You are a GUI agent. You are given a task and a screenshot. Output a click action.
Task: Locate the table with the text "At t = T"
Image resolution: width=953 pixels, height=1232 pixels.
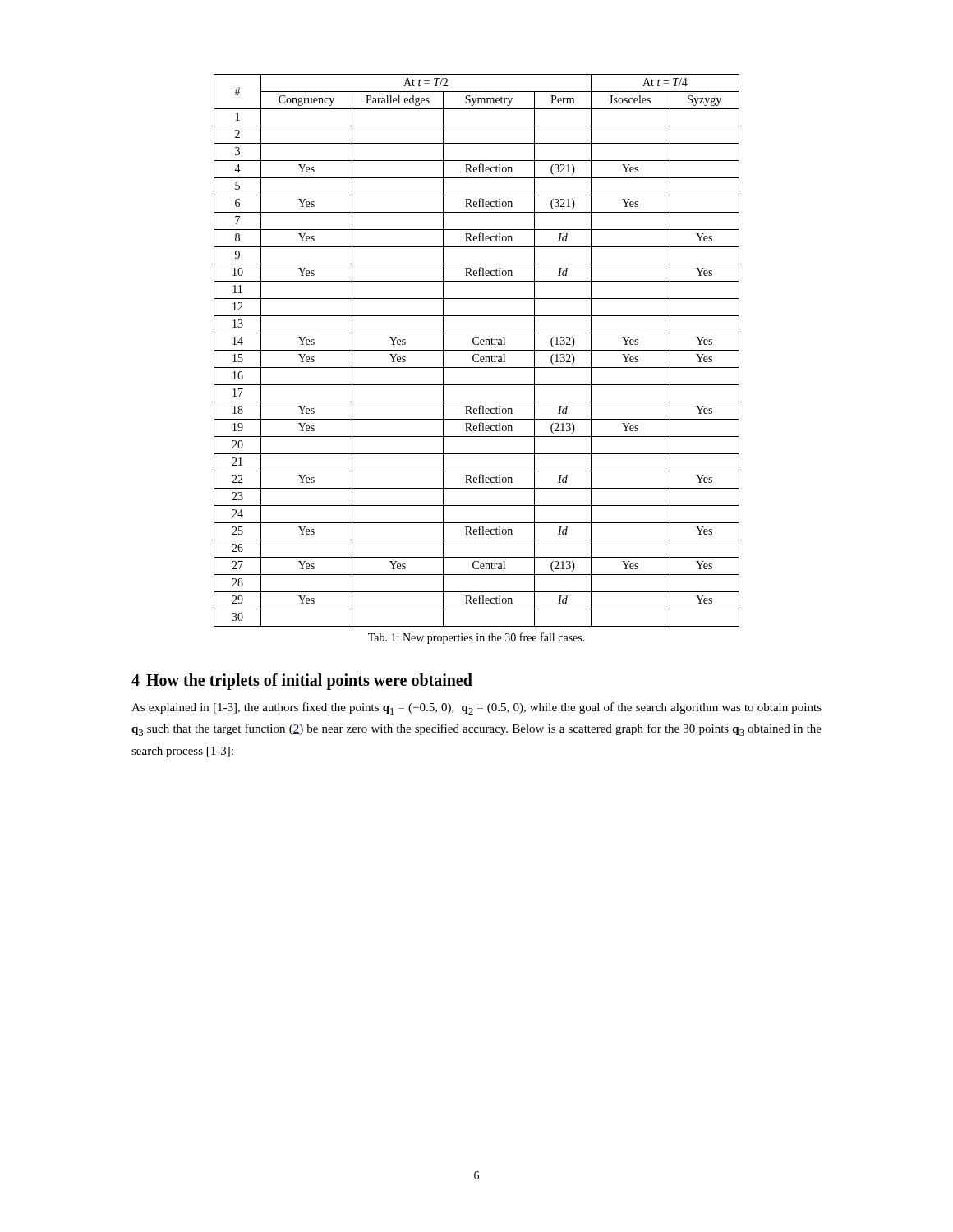(x=476, y=350)
